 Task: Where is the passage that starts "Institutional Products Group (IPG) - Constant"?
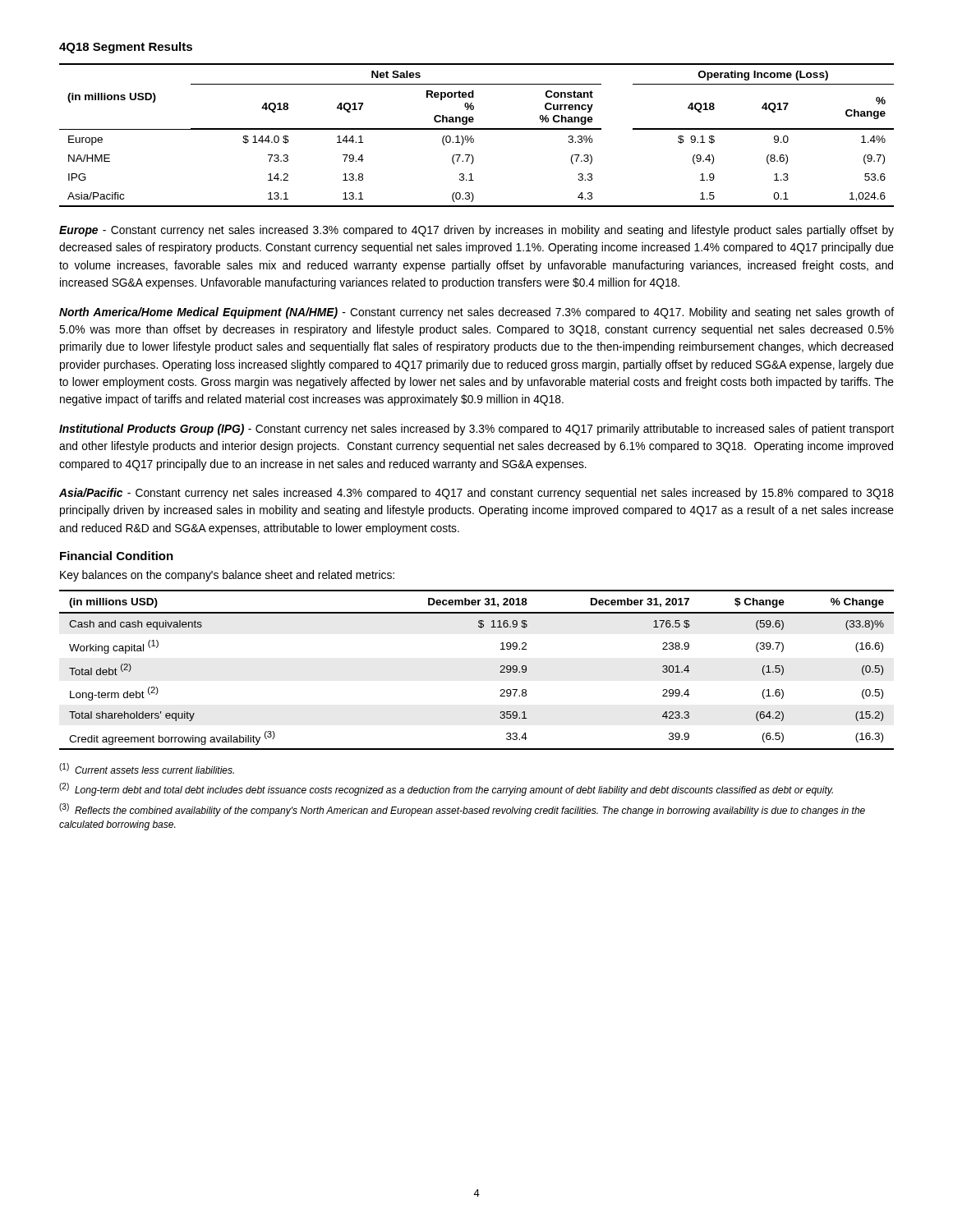pos(476,447)
